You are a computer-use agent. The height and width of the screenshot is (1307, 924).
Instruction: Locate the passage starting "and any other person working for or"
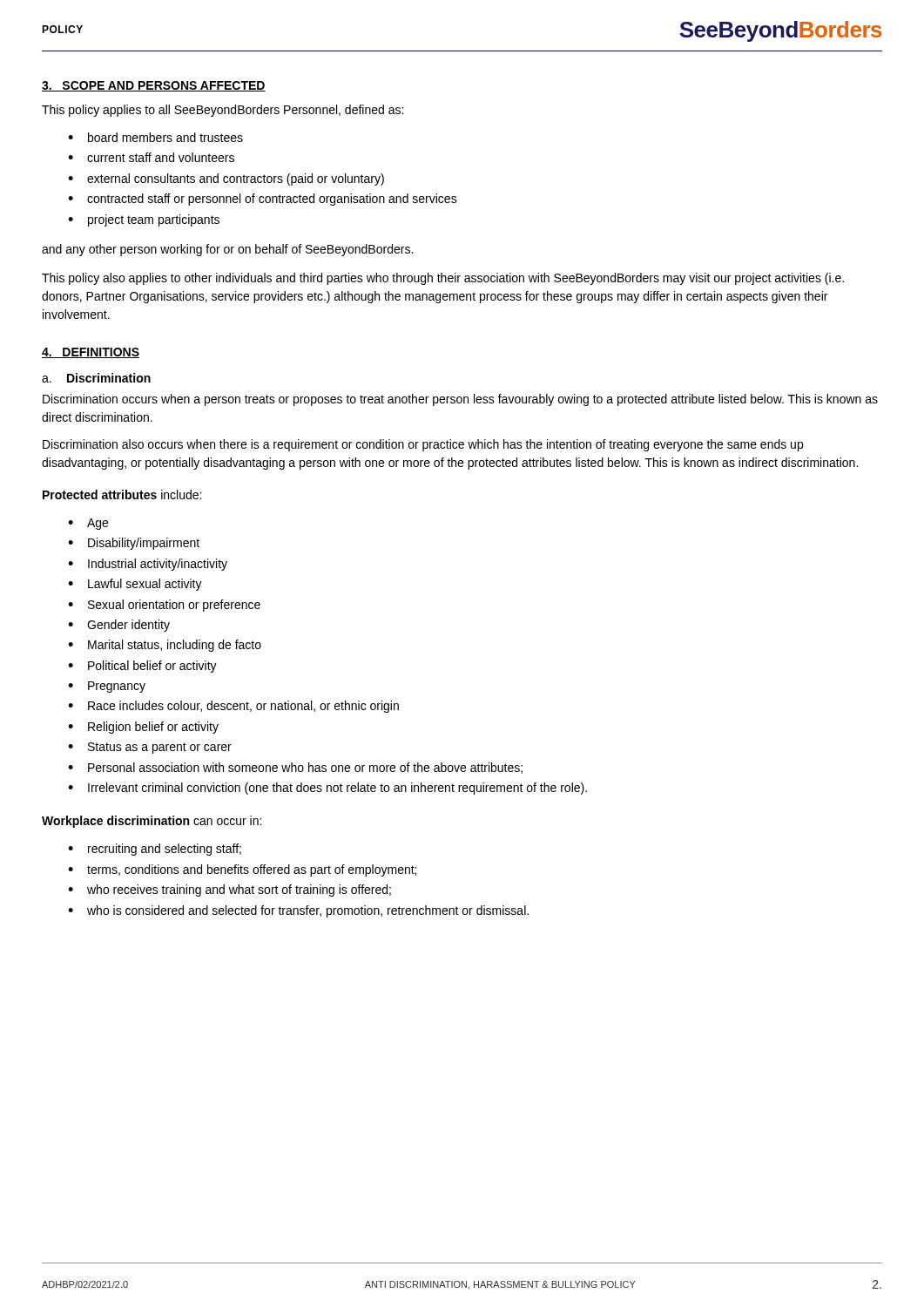click(x=228, y=249)
